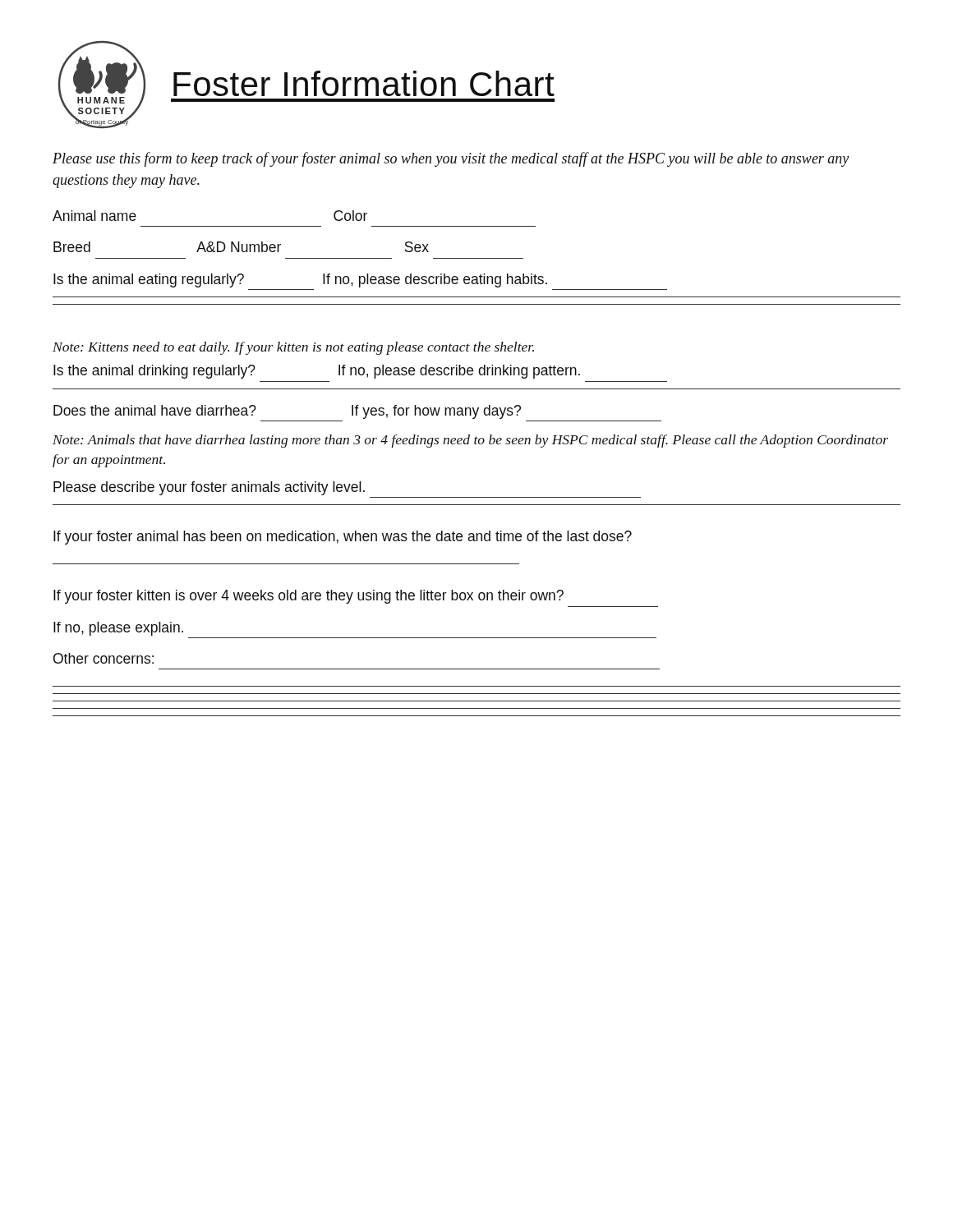Select the text block that says "Is the animal eating regularly?"
The width and height of the screenshot is (953, 1232).
pos(360,280)
